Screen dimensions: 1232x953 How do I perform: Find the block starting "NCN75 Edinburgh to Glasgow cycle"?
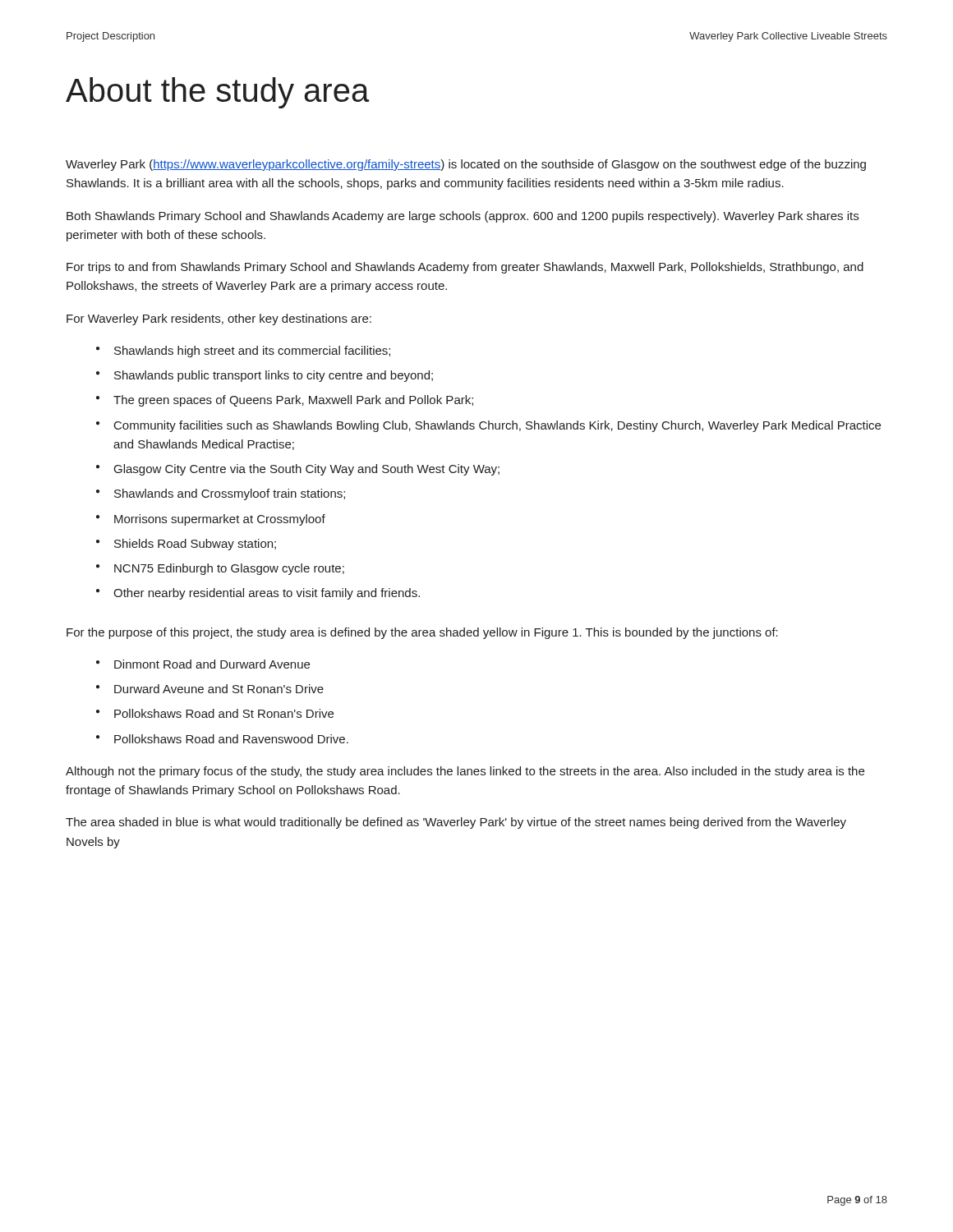221,569
